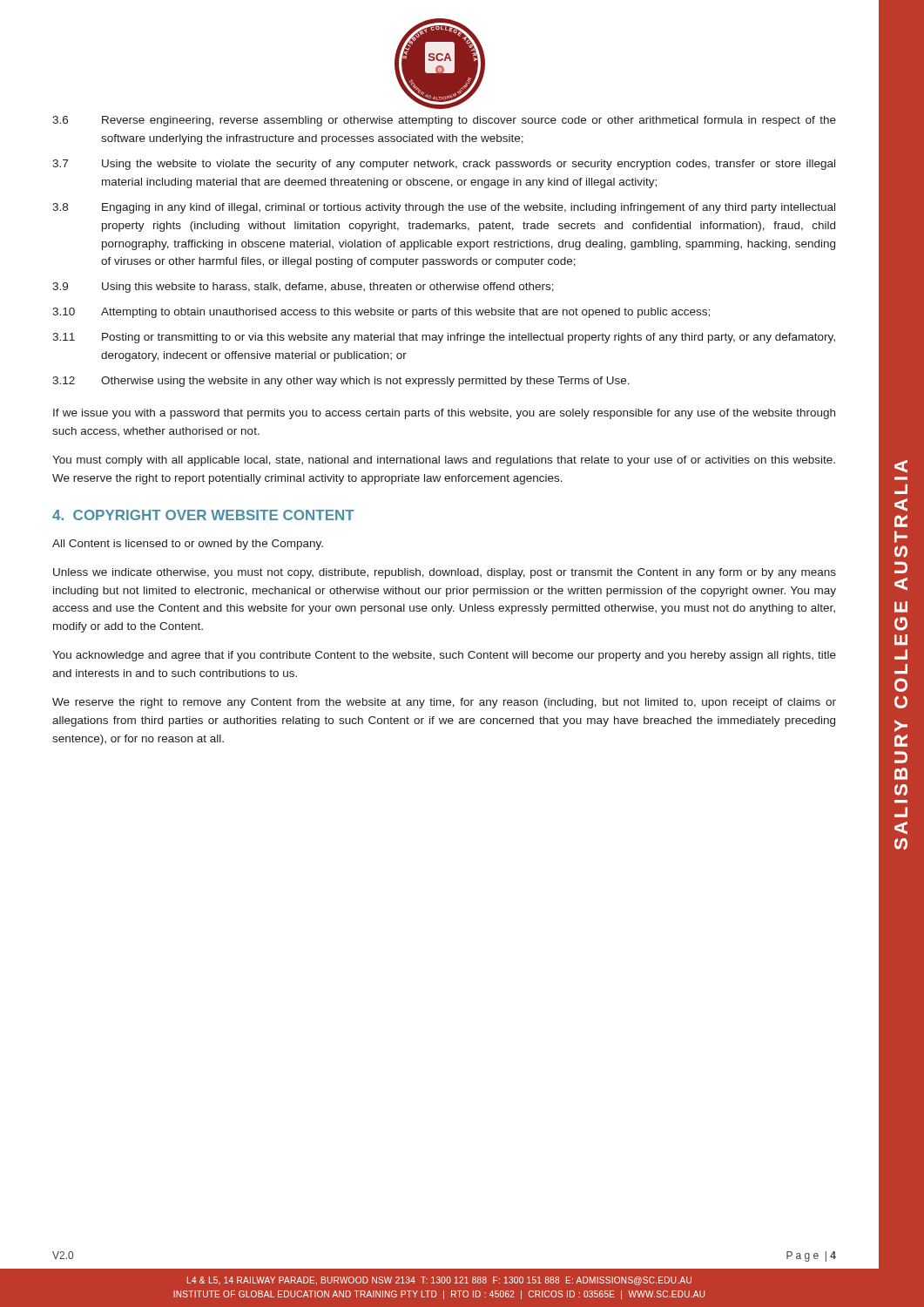Locate the logo
Viewport: 924px width, 1307px height.
pos(439,65)
